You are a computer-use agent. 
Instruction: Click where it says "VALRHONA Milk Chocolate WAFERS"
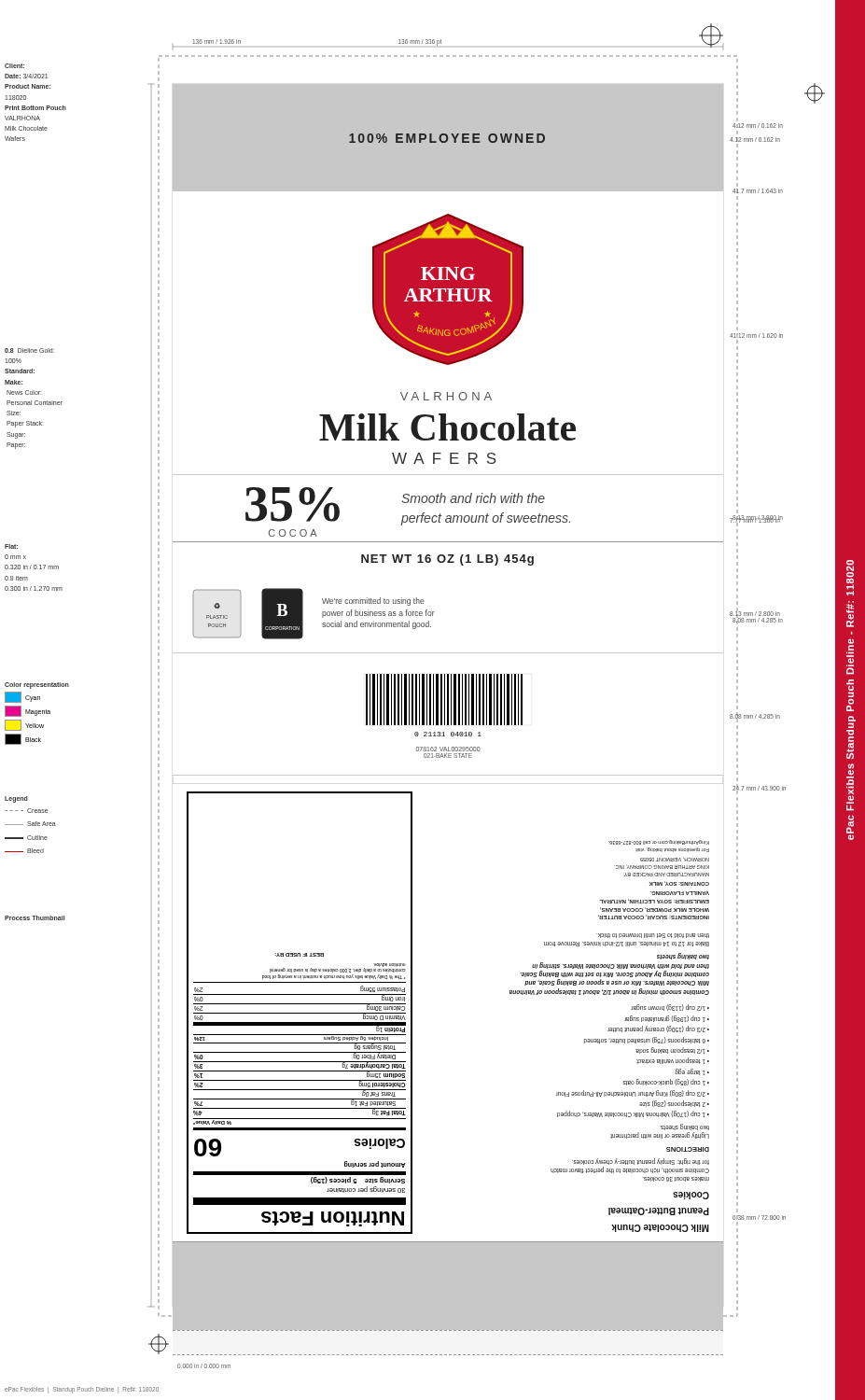pyautogui.click(x=448, y=429)
